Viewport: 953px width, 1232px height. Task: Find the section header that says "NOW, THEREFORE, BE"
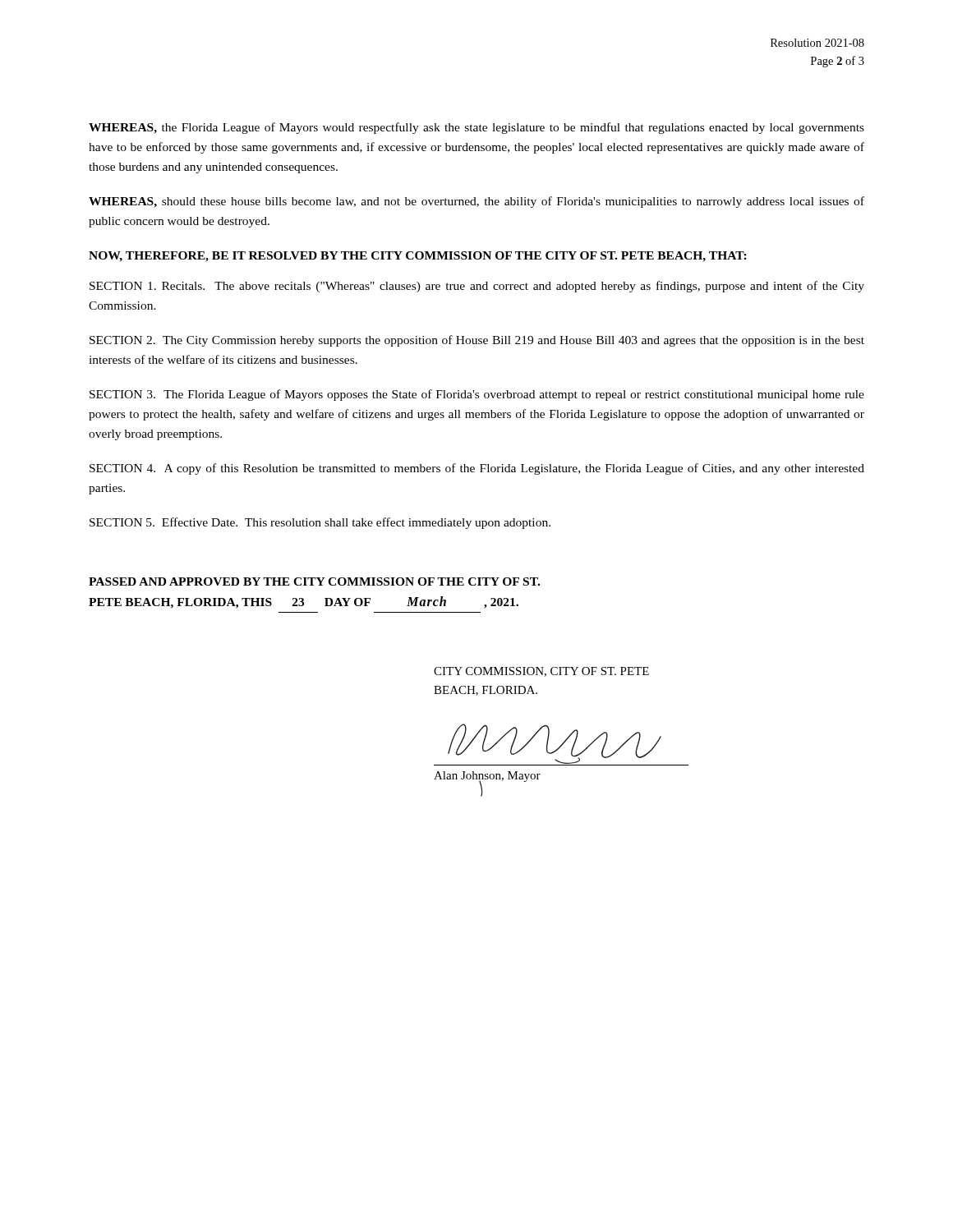418,255
